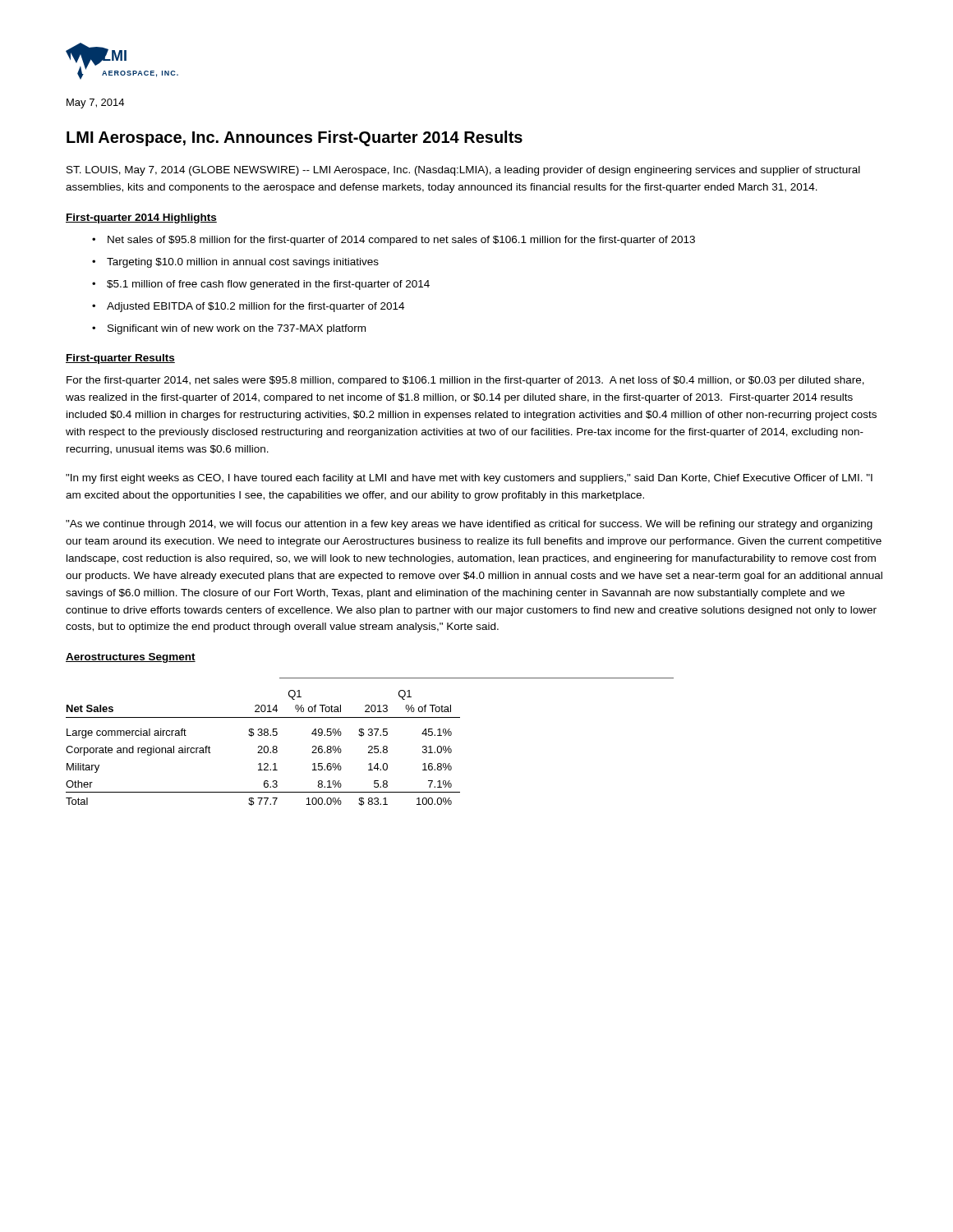The width and height of the screenshot is (953, 1232).
Task: Find the text block containing "ST. LOUIS, May 7, 2014 (GLOBE NEWSWIRE) --"
Action: coord(463,178)
